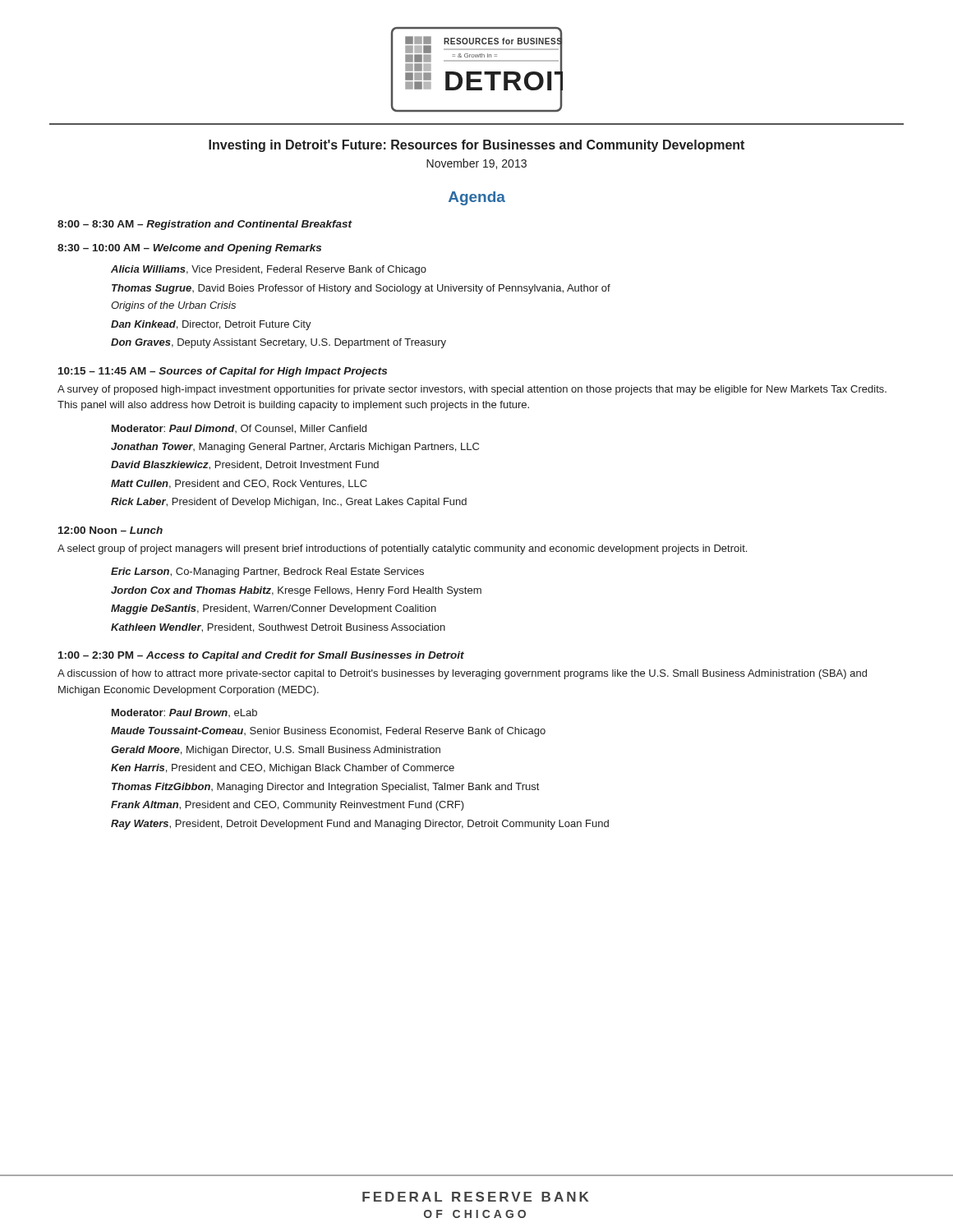This screenshot has width=953, height=1232.
Task: Click the passage that begins "Thomas Sugrue, David Boies Professor of History"
Action: (361, 297)
